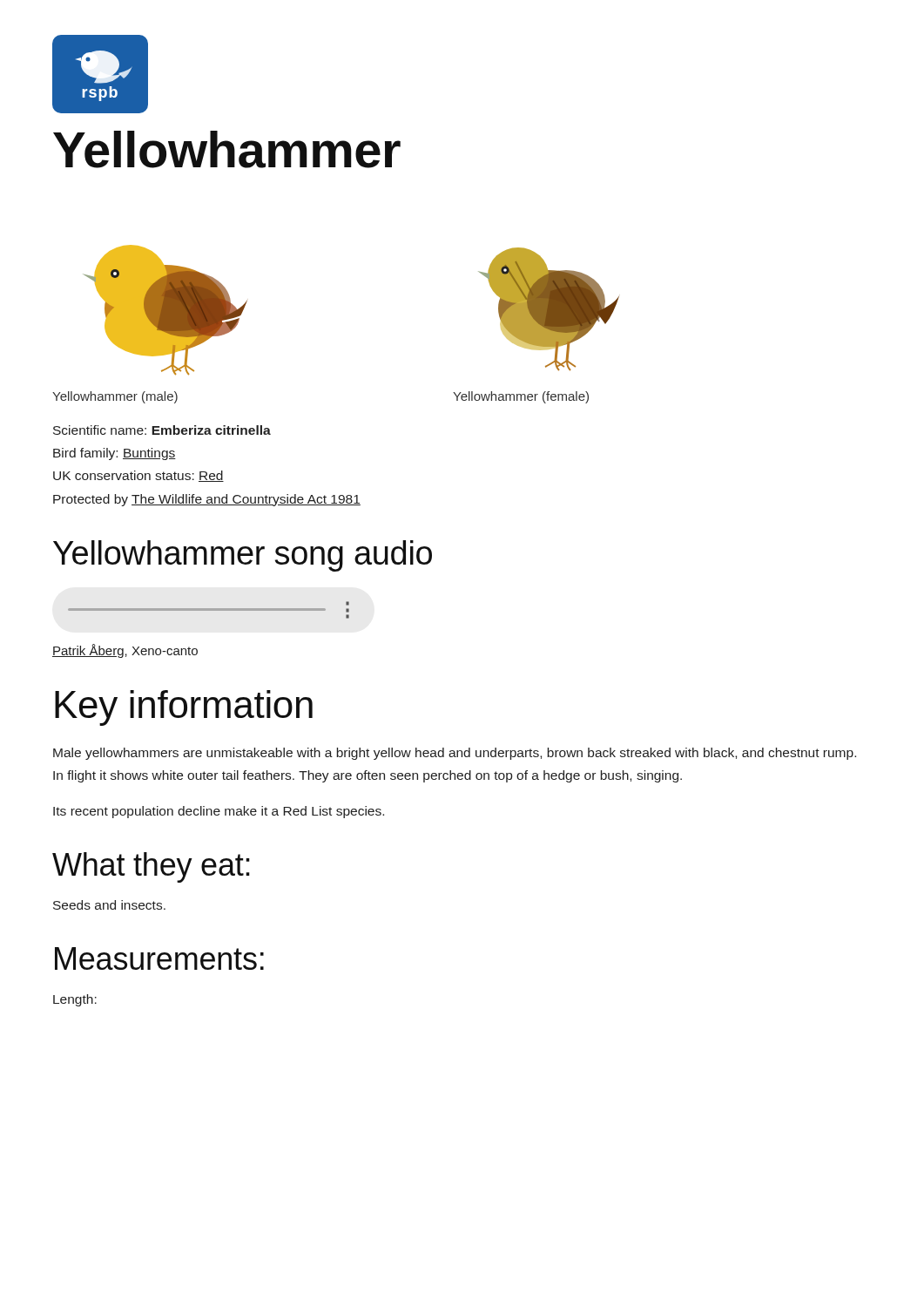924x1307 pixels.
Task: Navigate to the region starting "Patrik Åberg, Xeno-canto"
Action: click(125, 650)
